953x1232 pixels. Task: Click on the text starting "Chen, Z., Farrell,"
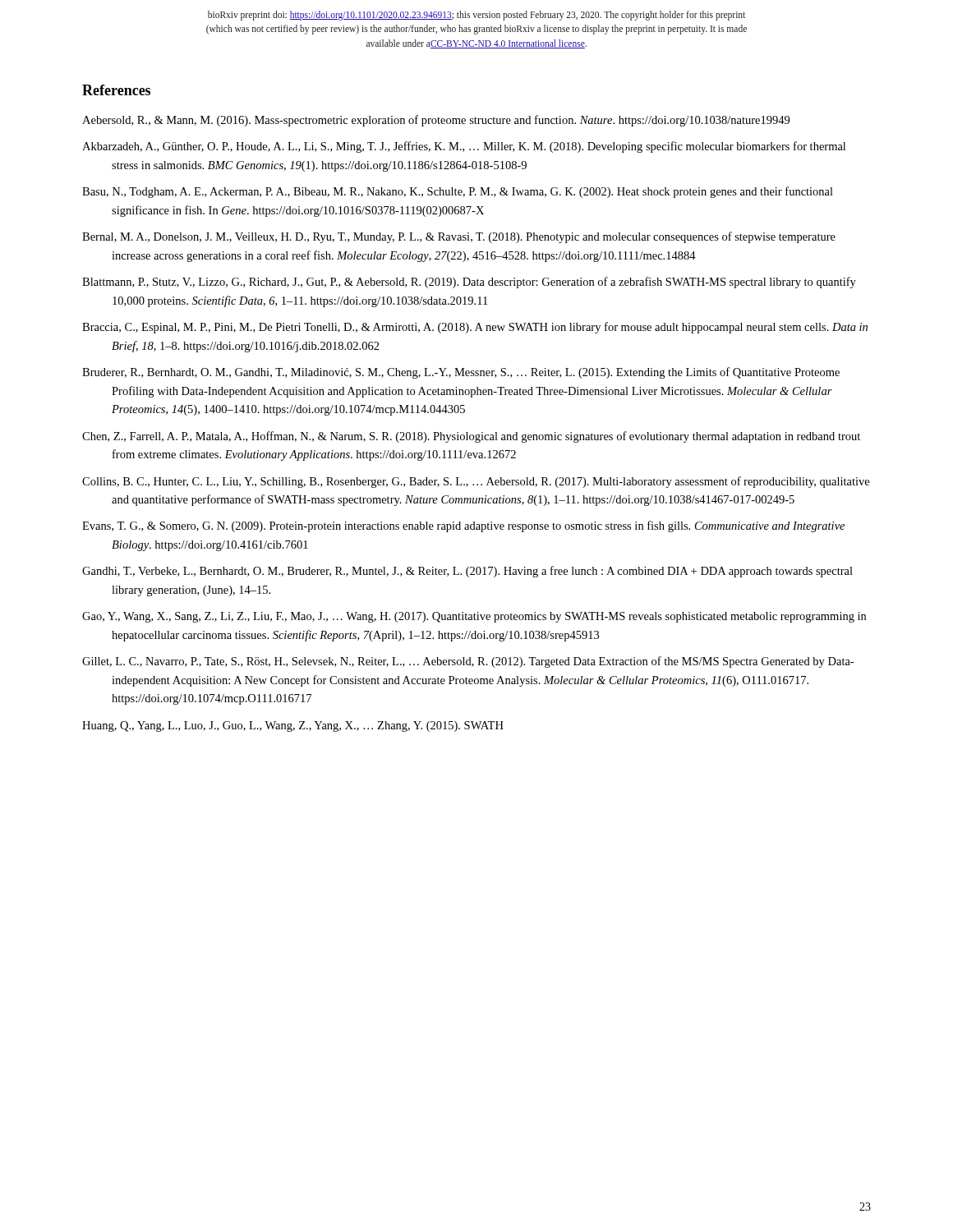point(471,445)
